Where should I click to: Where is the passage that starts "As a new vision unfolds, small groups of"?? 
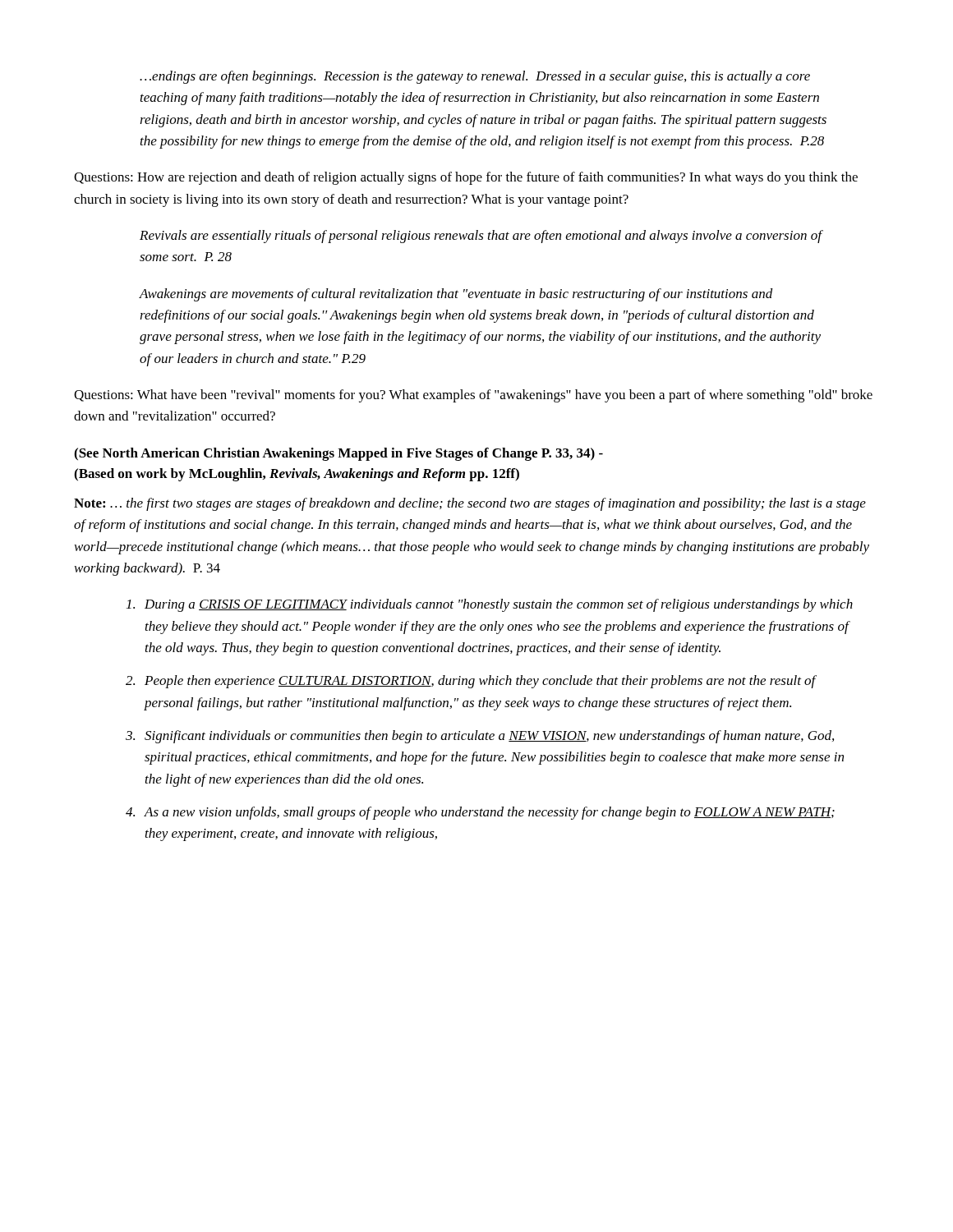[490, 823]
